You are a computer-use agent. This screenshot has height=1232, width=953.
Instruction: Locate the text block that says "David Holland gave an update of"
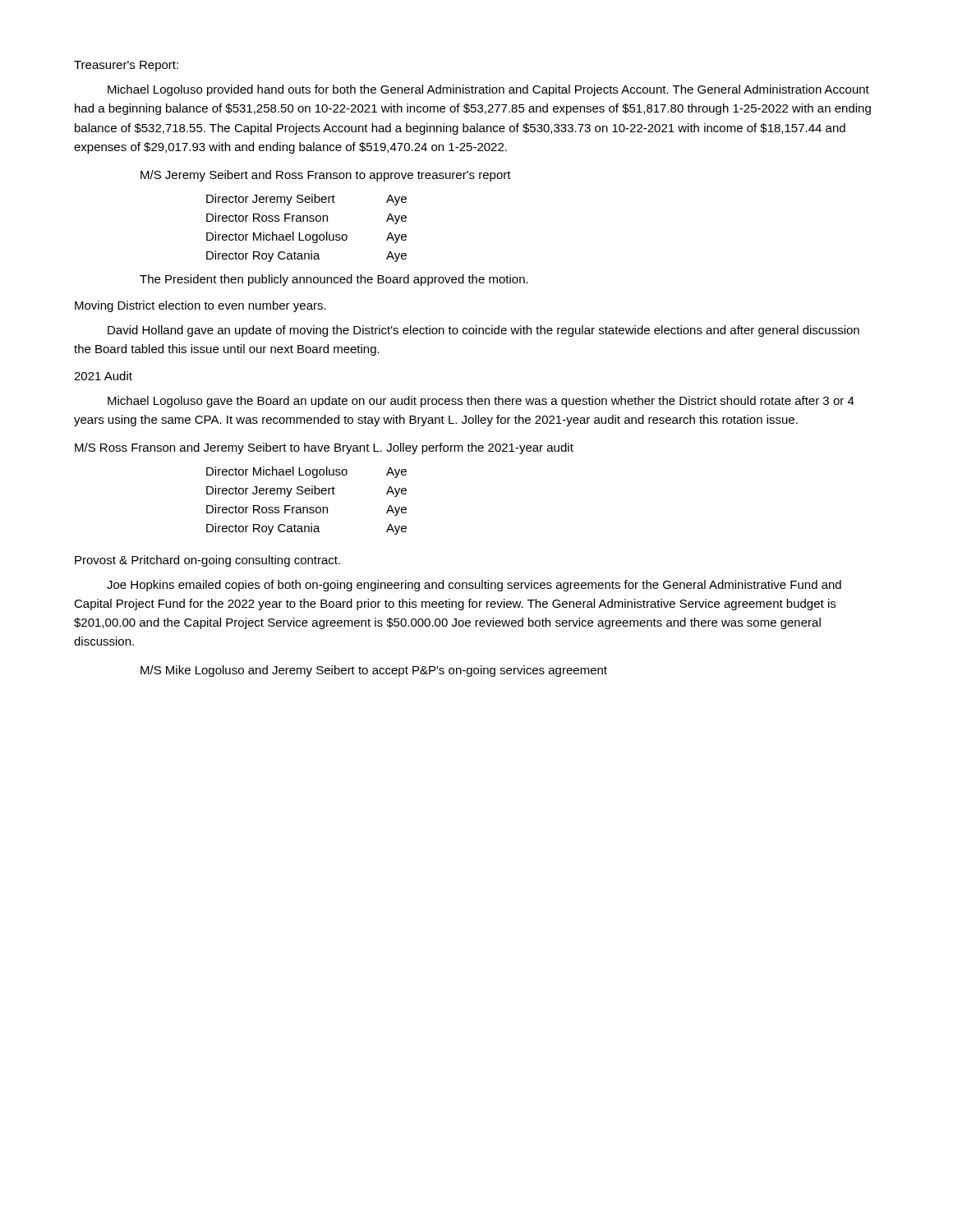[x=476, y=339]
